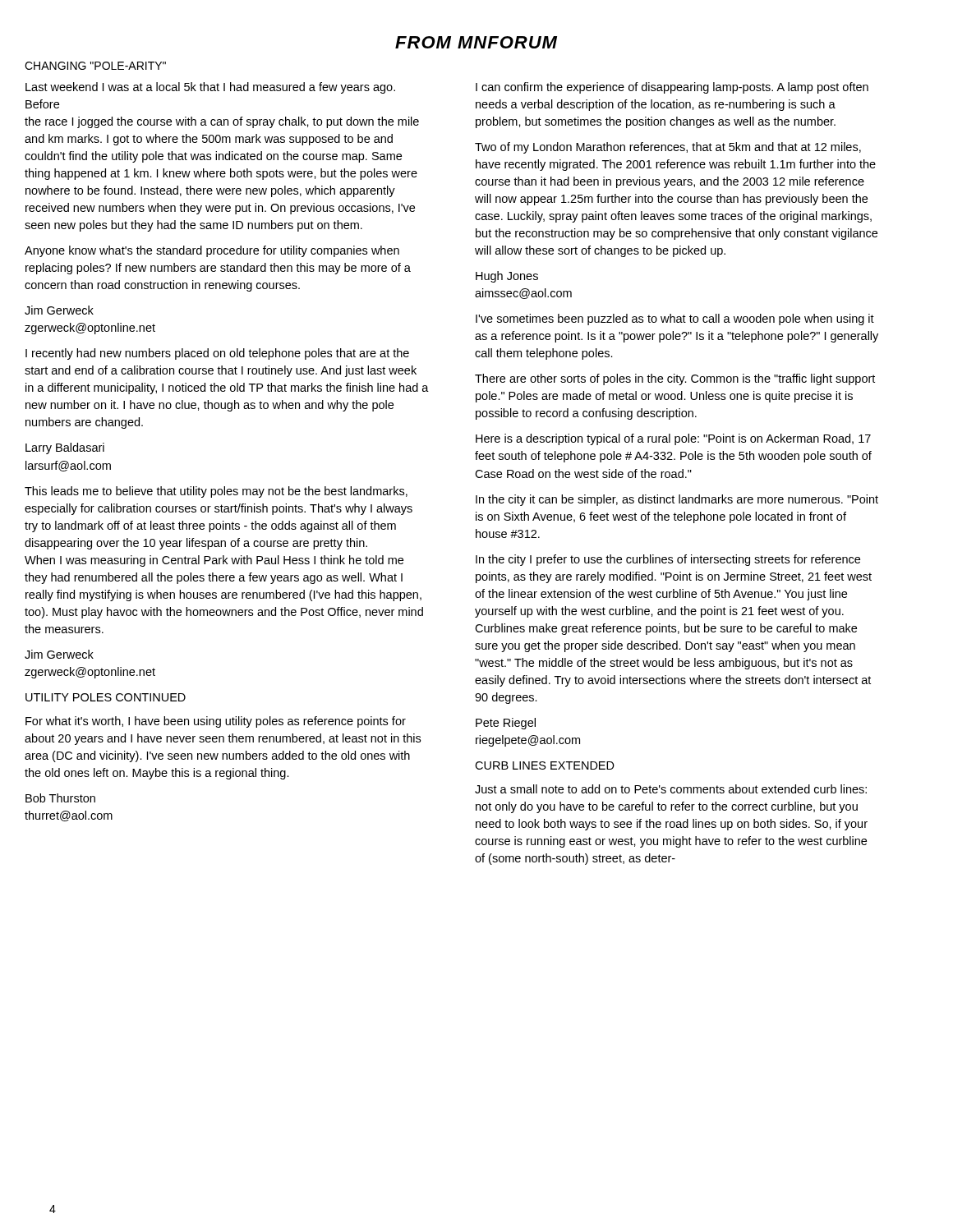Find the section header that says "CHANGING "POLE-ARITY""
953x1232 pixels.
tap(96, 66)
